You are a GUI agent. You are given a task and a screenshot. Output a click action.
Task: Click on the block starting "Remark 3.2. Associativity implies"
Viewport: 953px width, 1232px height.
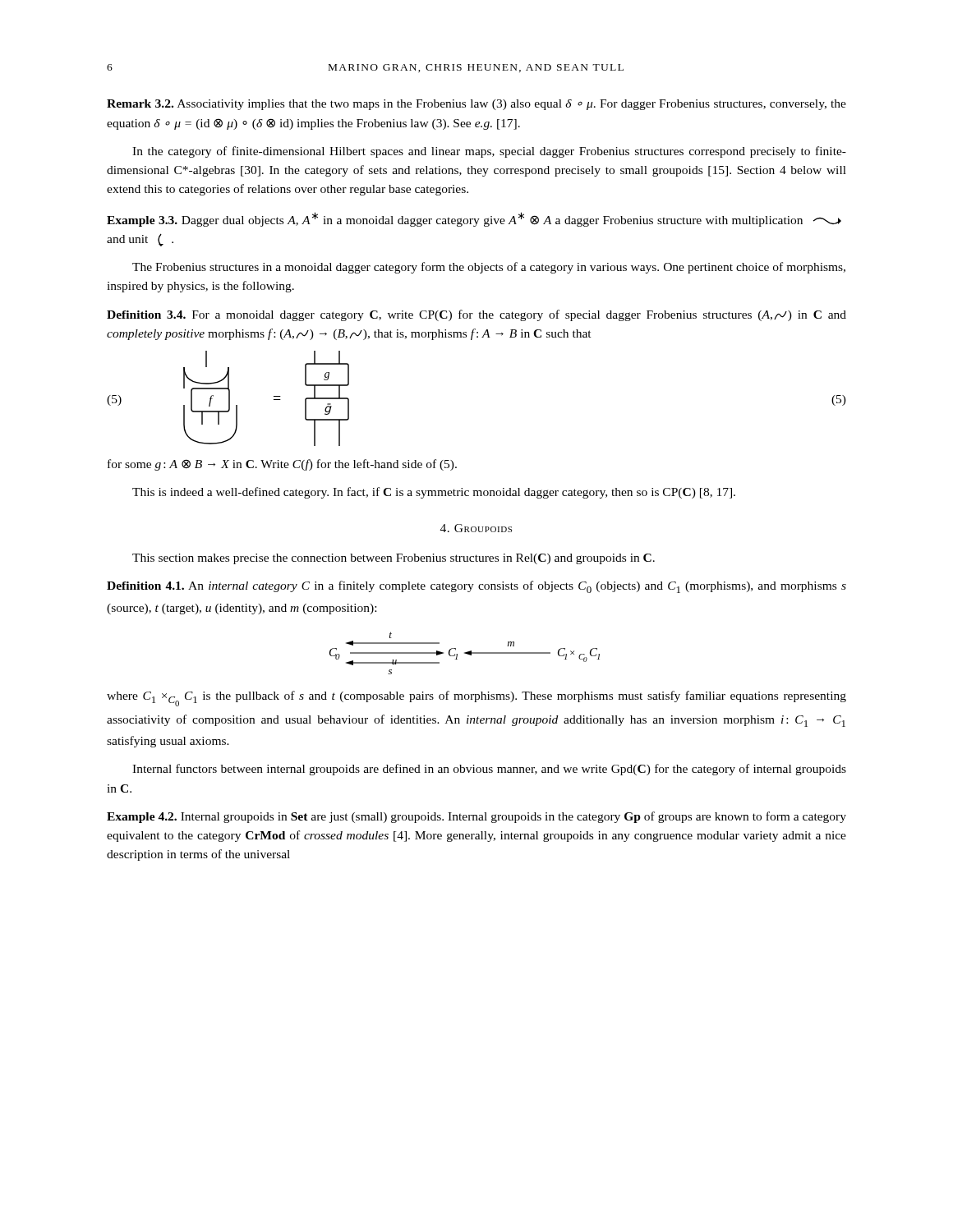click(476, 113)
